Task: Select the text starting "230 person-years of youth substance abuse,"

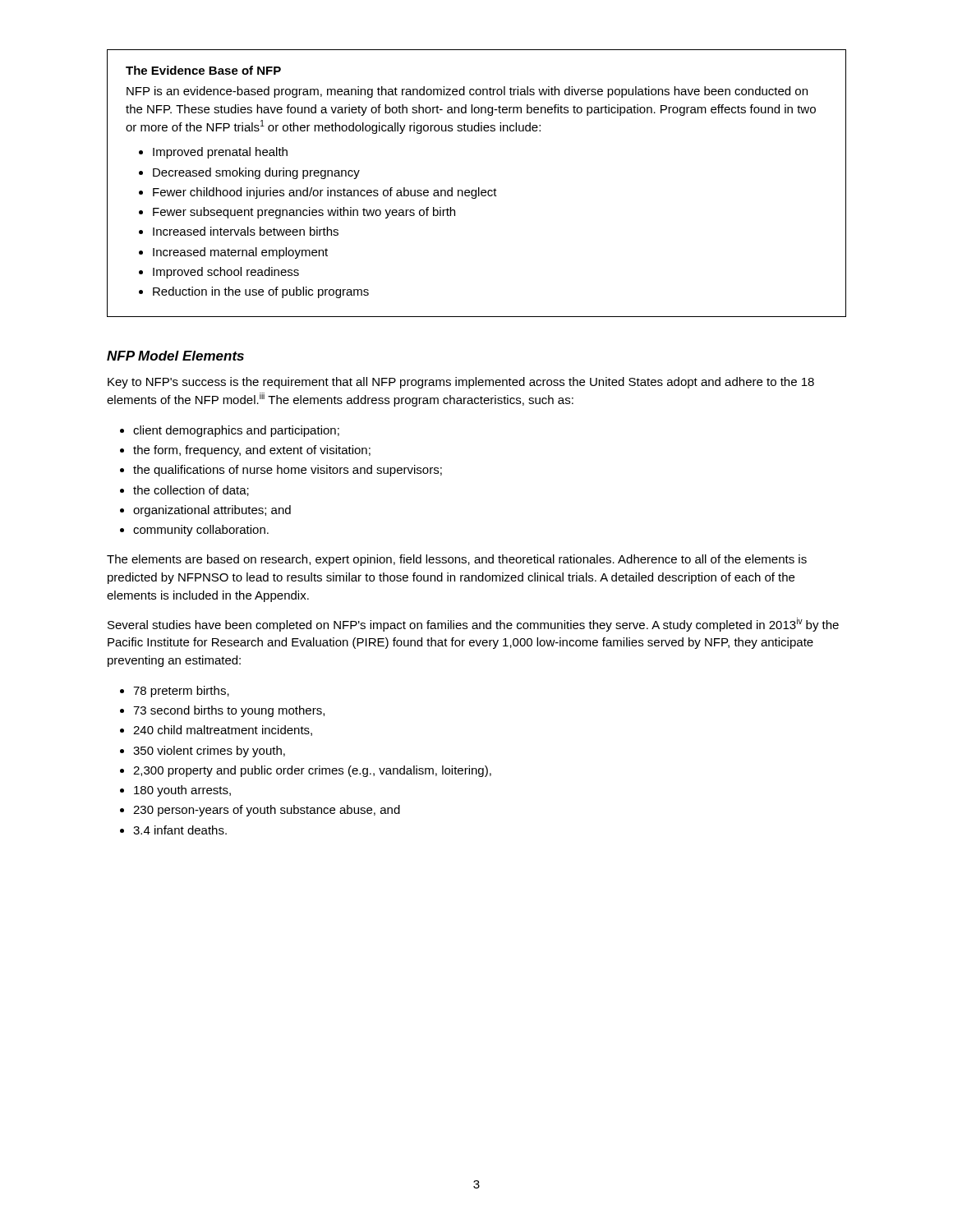Action: click(x=267, y=810)
